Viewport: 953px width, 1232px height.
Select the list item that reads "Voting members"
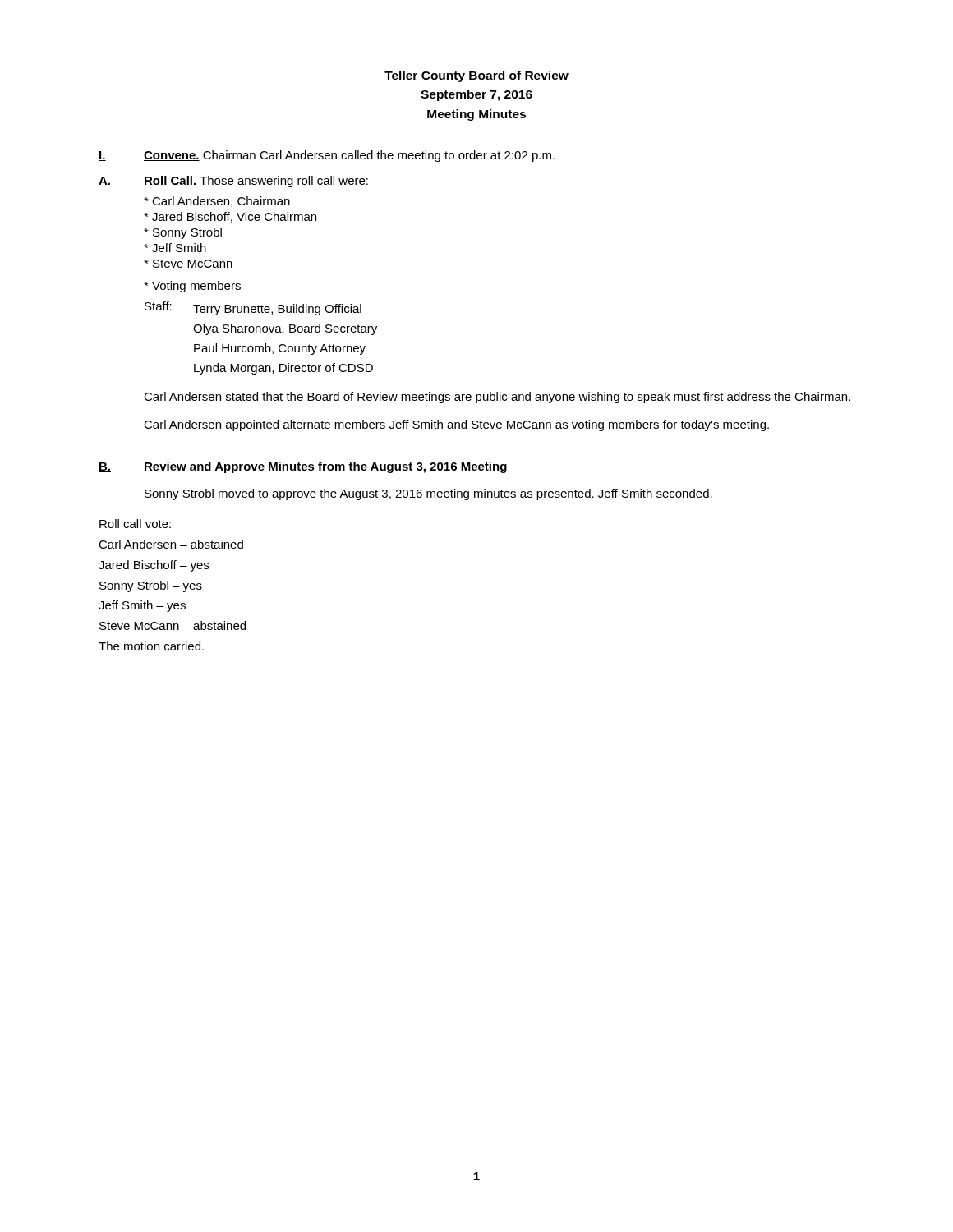pyautogui.click(x=192, y=285)
